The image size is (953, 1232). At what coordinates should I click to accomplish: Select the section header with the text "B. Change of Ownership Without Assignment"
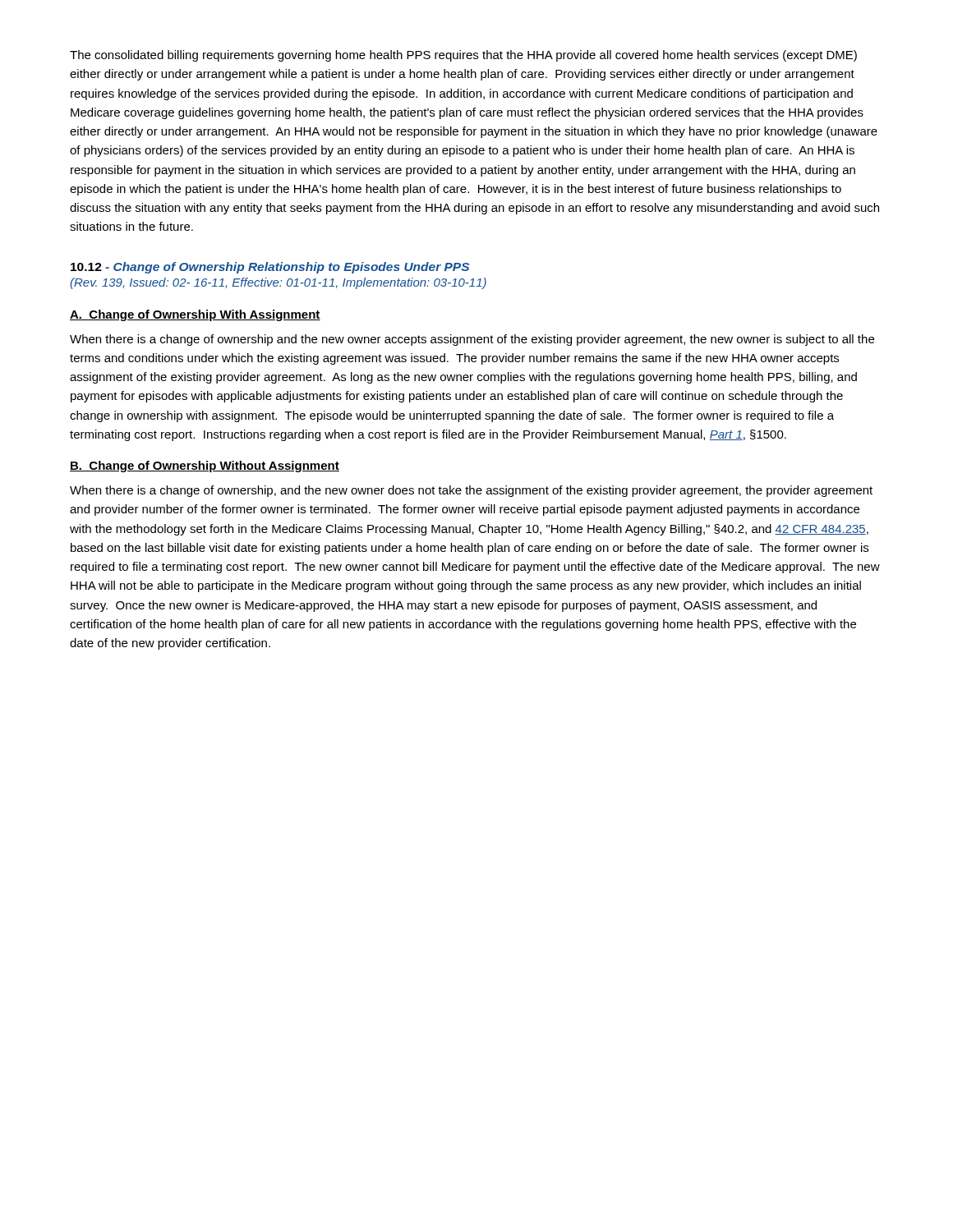[x=204, y=465]
